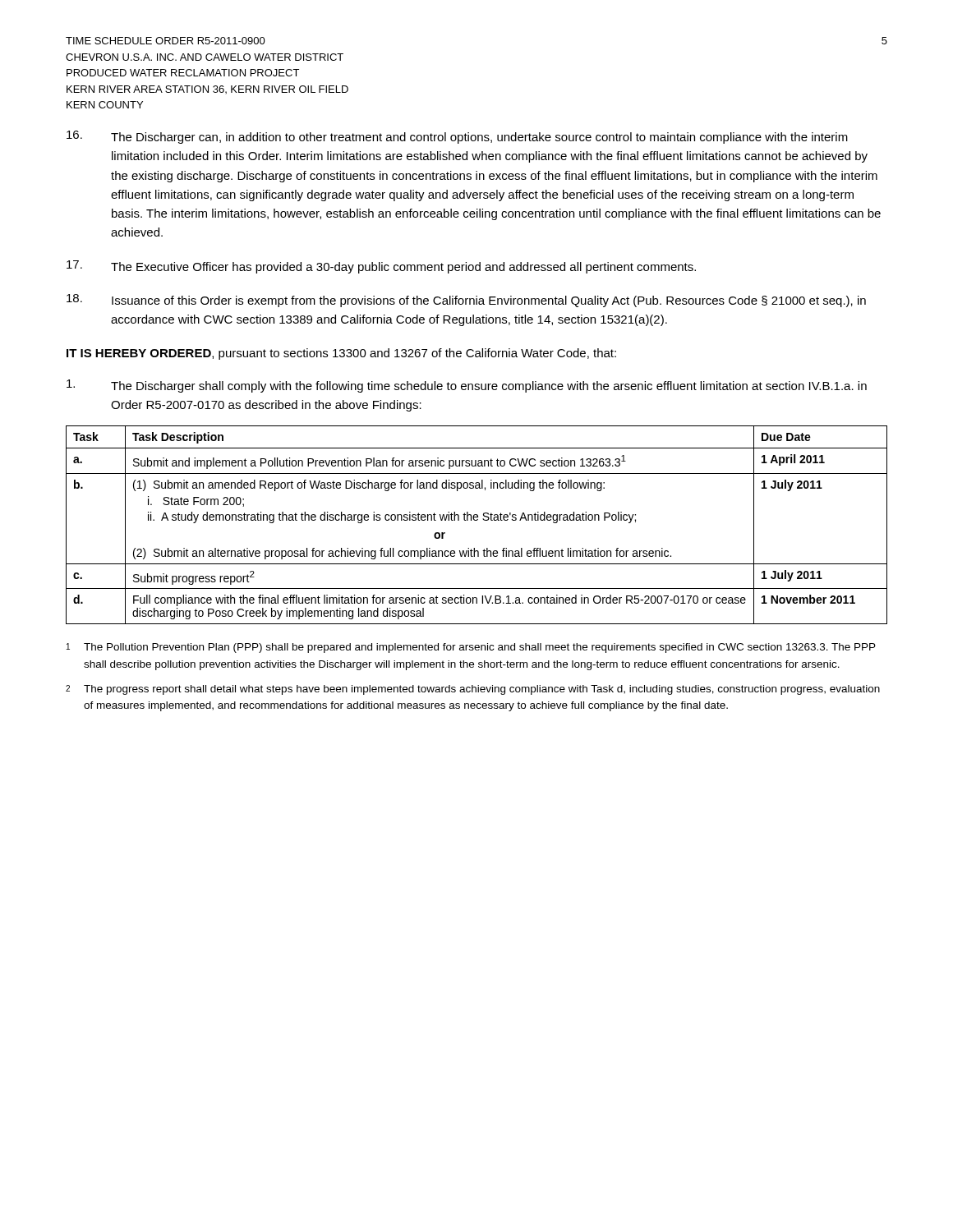Click the passage that begins "16. The Discharger can, in addition to"
The image size is (953, 1232).
click(x=476, y=185)
